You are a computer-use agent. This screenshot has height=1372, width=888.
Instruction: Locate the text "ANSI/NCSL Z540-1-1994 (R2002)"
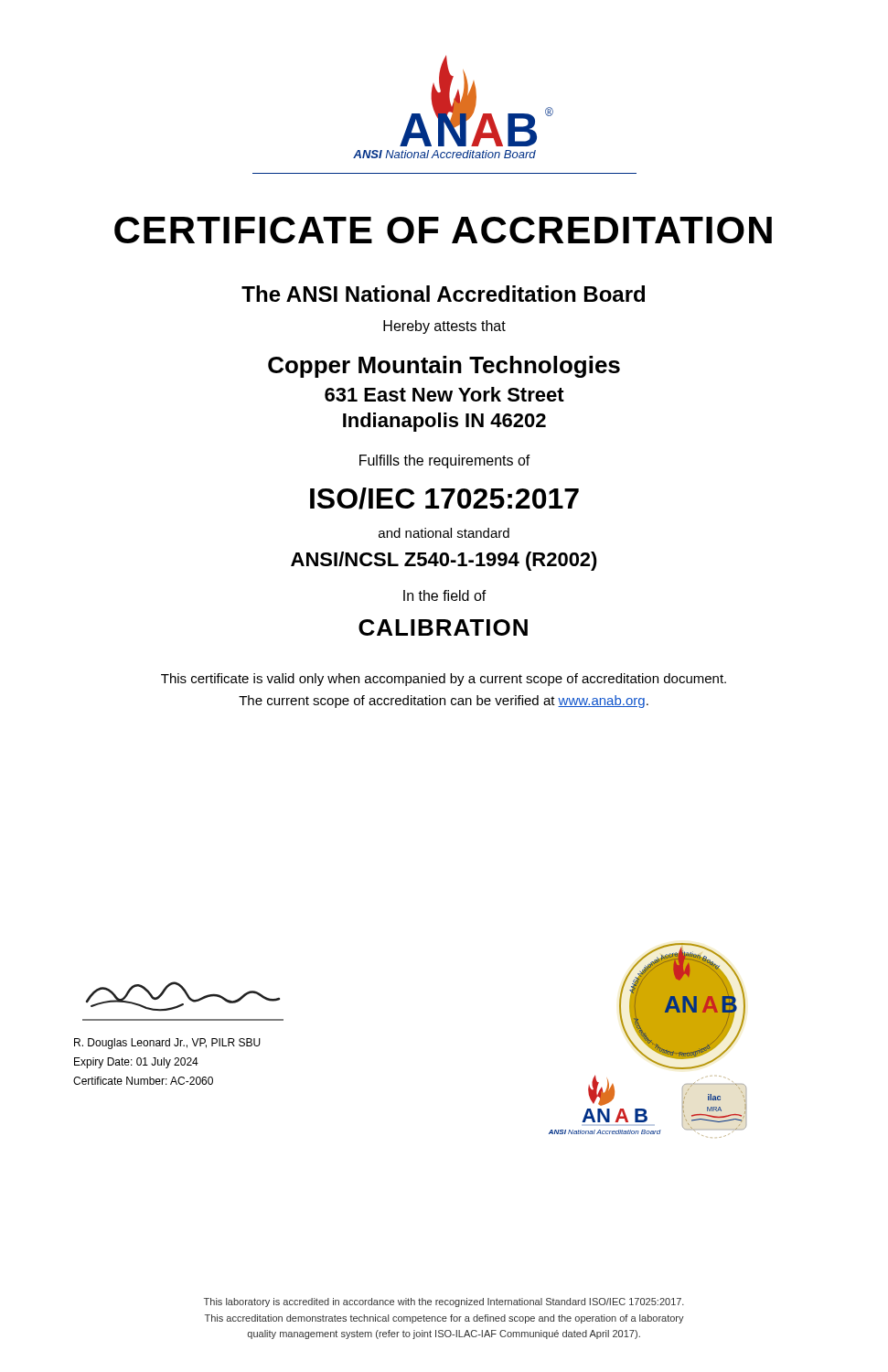click(444, 559)
